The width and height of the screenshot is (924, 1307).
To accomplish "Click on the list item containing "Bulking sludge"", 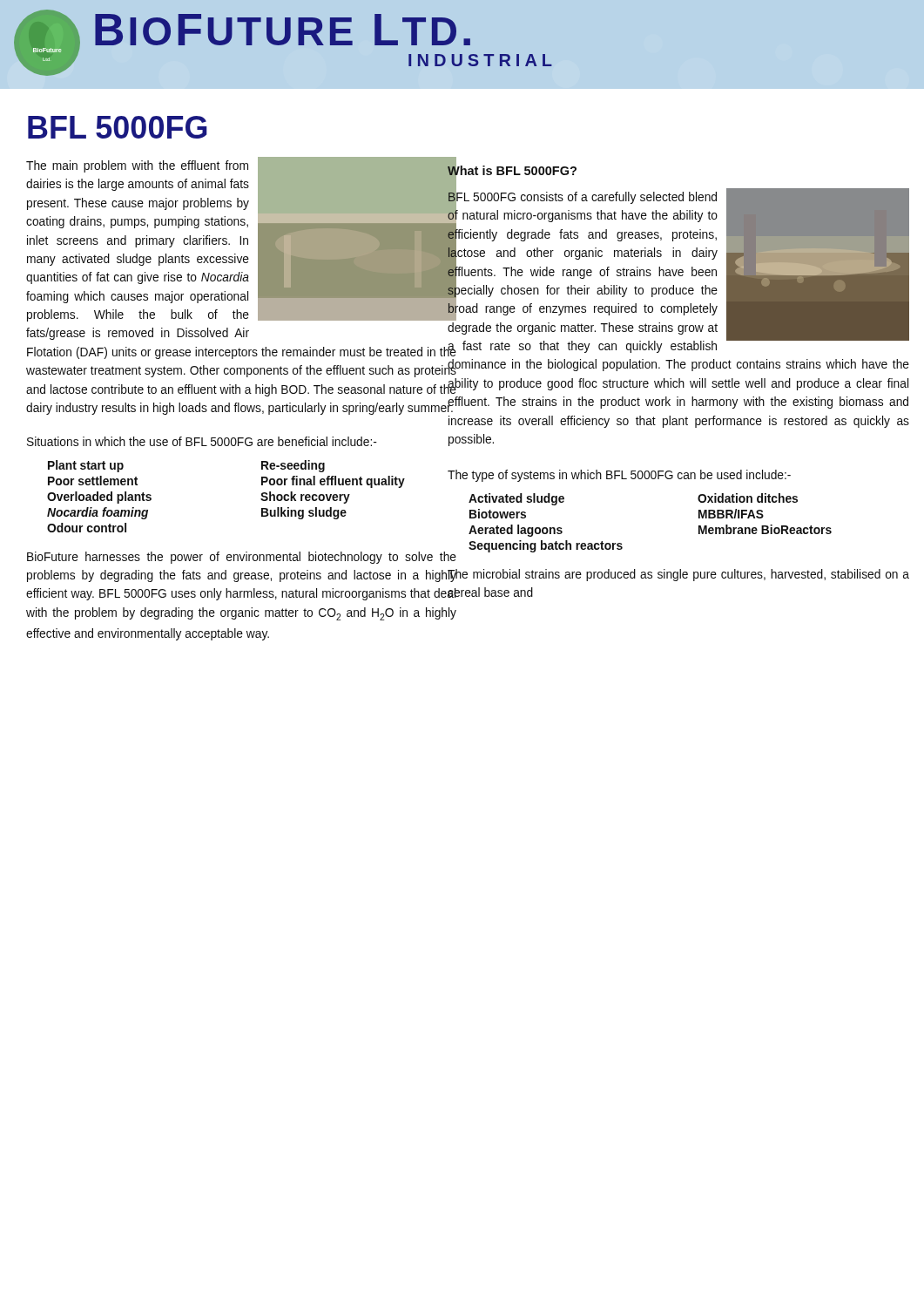I will coord(303,512).
